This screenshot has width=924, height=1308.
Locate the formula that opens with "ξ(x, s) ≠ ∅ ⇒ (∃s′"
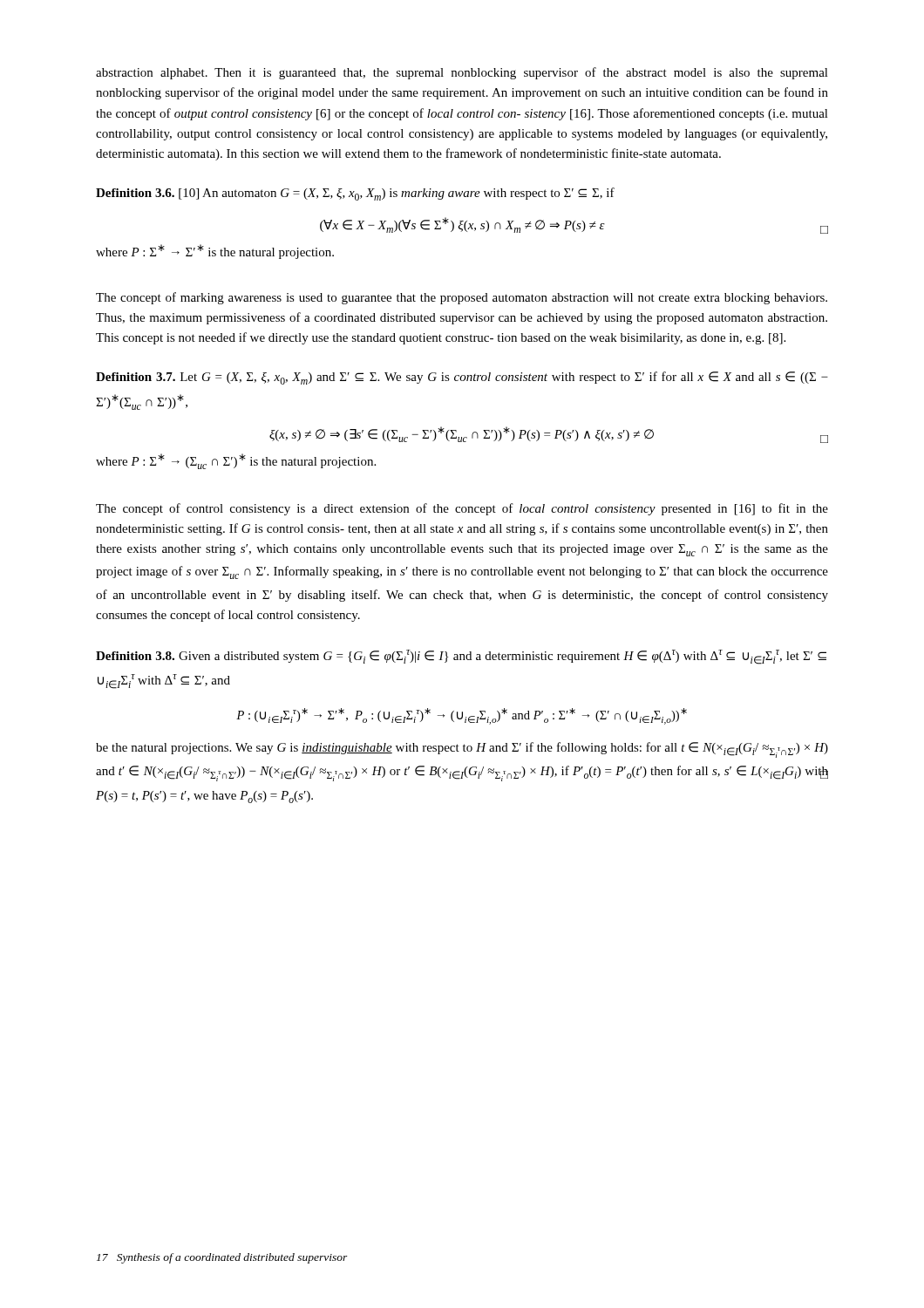462,434
